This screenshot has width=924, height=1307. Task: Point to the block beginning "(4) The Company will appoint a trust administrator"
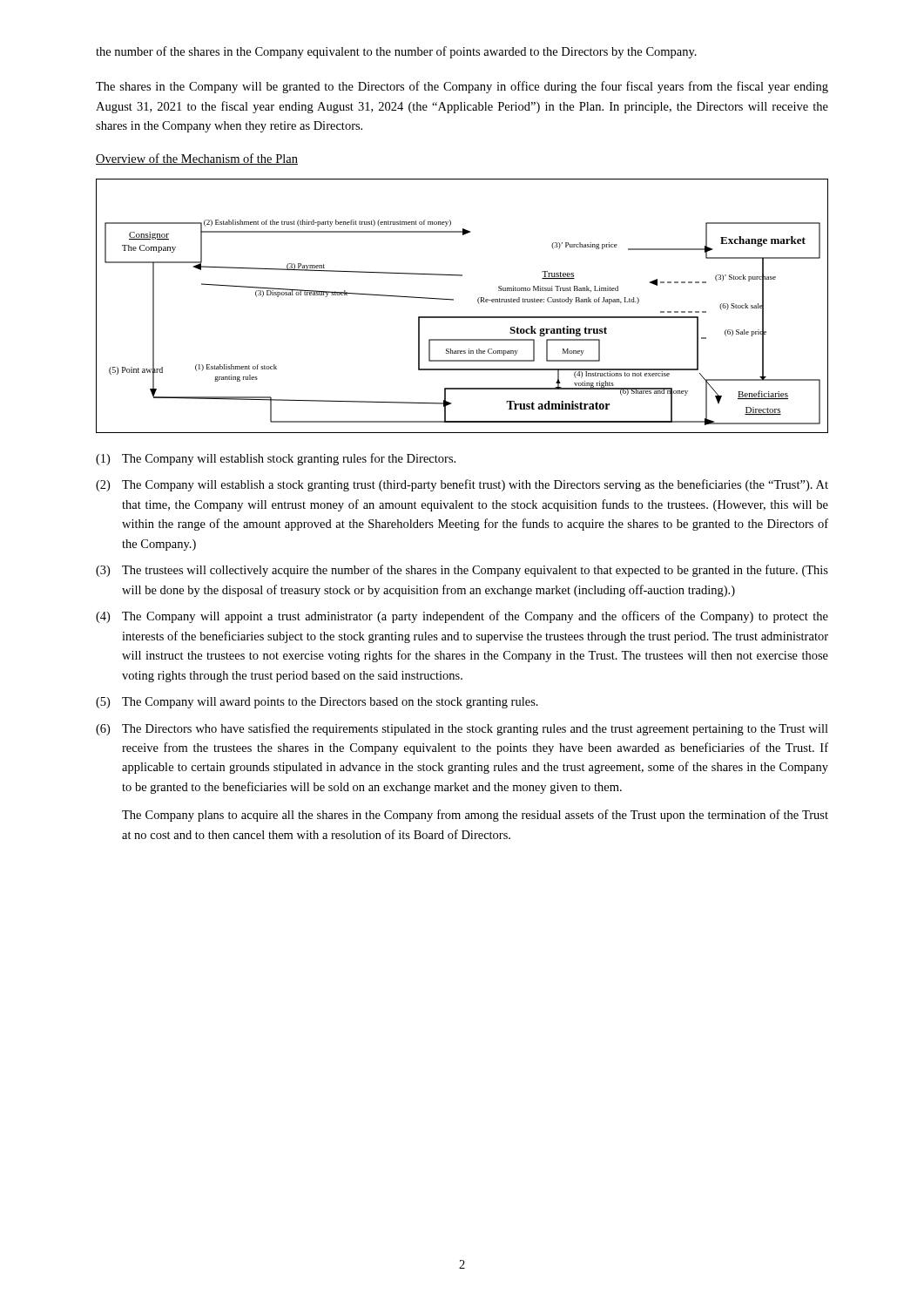pyautogui.click(x=462, y=646)
